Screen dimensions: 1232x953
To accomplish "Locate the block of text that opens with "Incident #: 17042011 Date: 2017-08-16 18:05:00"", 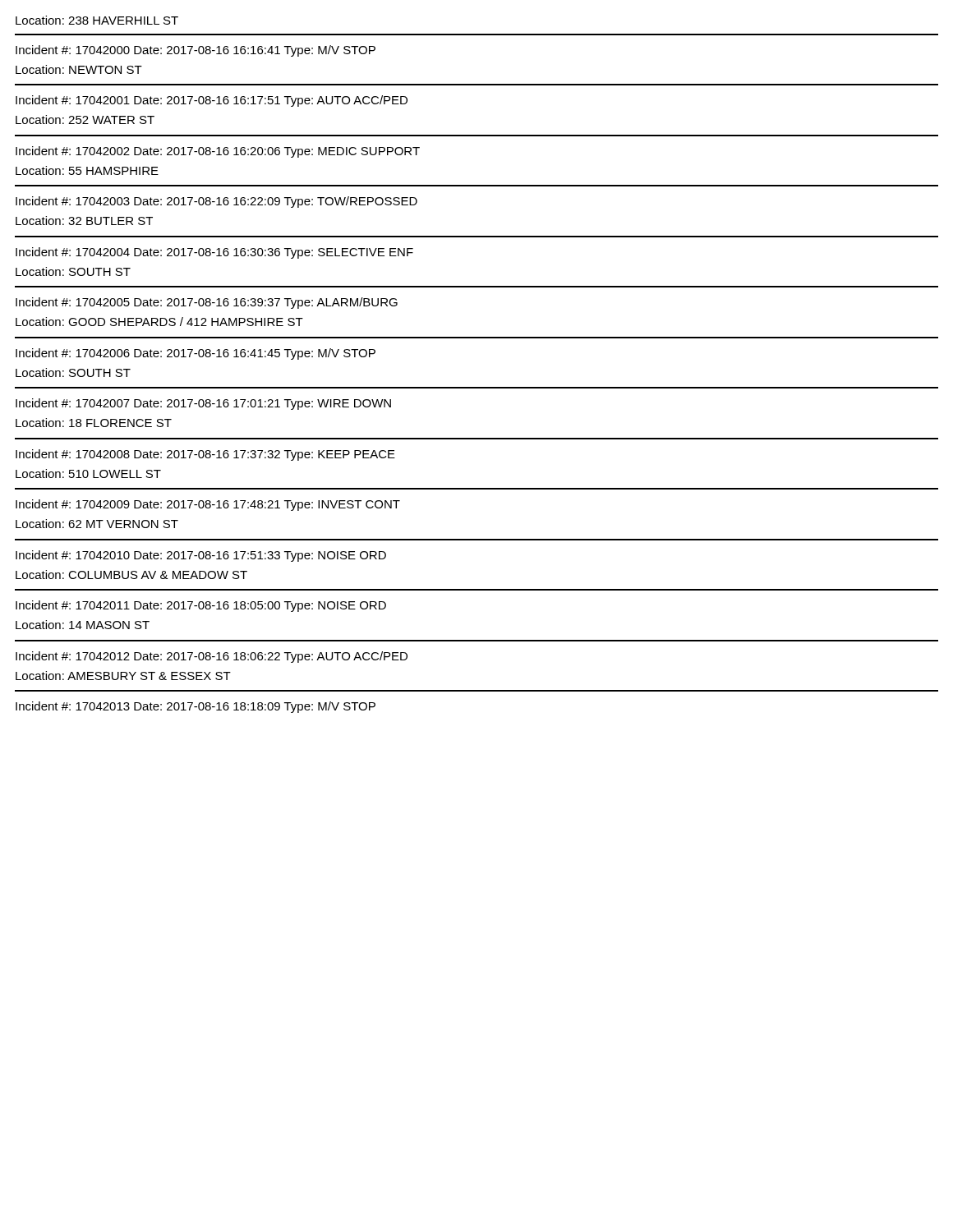I will tap(201, 606).
